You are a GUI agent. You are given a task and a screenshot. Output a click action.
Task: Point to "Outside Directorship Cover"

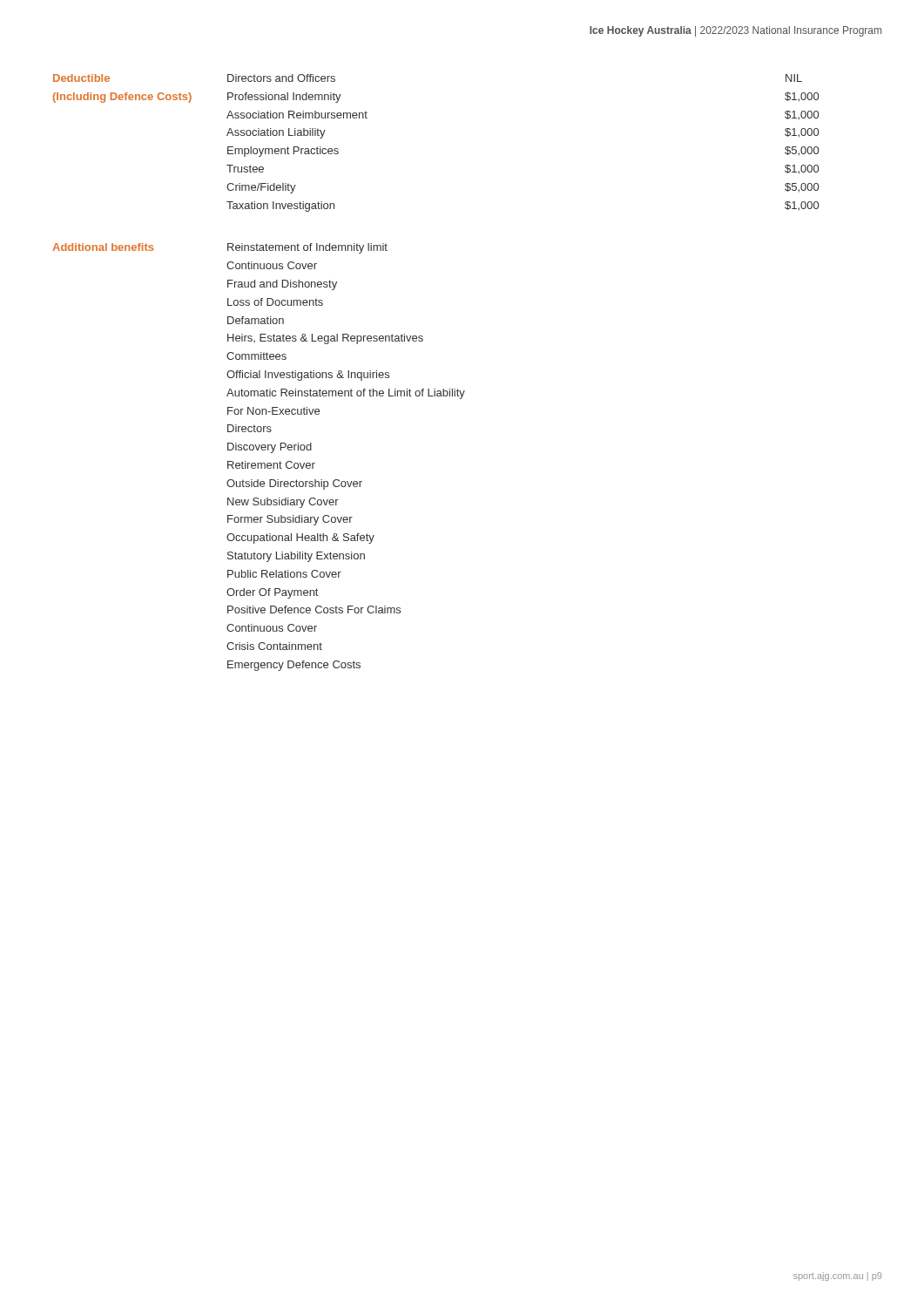(x=294, y=483)
